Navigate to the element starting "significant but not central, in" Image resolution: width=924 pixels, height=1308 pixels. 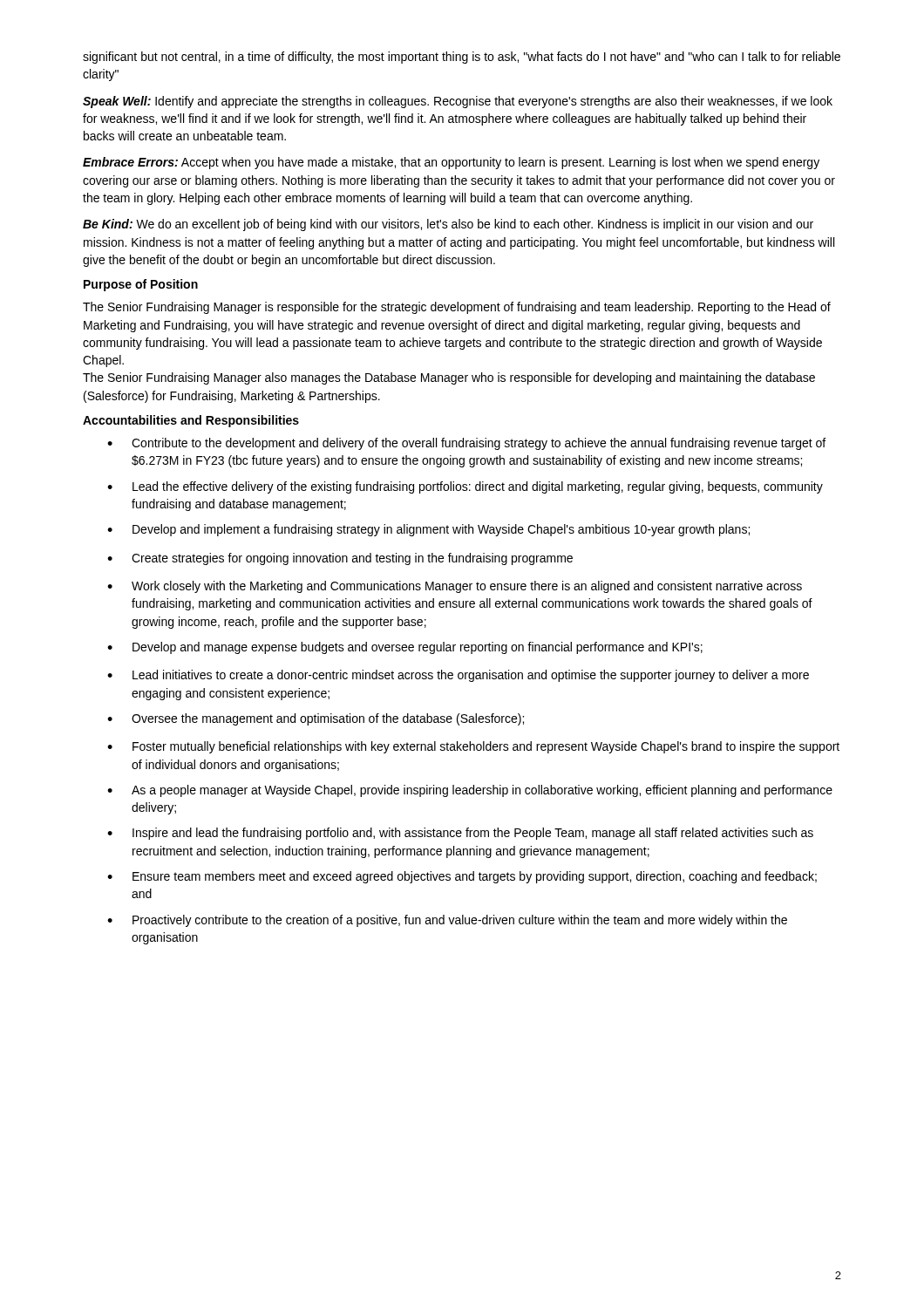[x=462, y=66]
